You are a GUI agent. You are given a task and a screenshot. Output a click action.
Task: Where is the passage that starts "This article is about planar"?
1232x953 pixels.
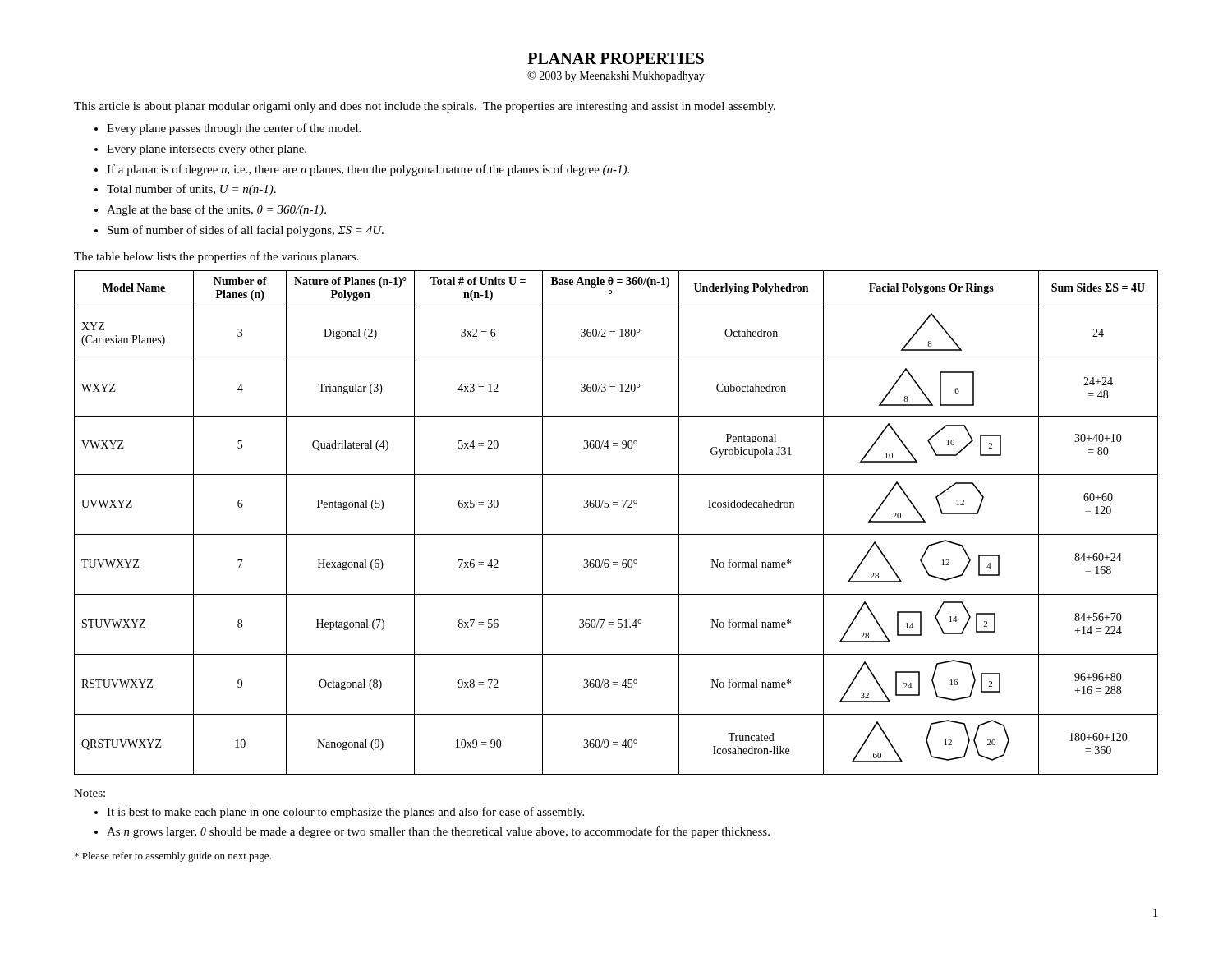coord(425,106)
